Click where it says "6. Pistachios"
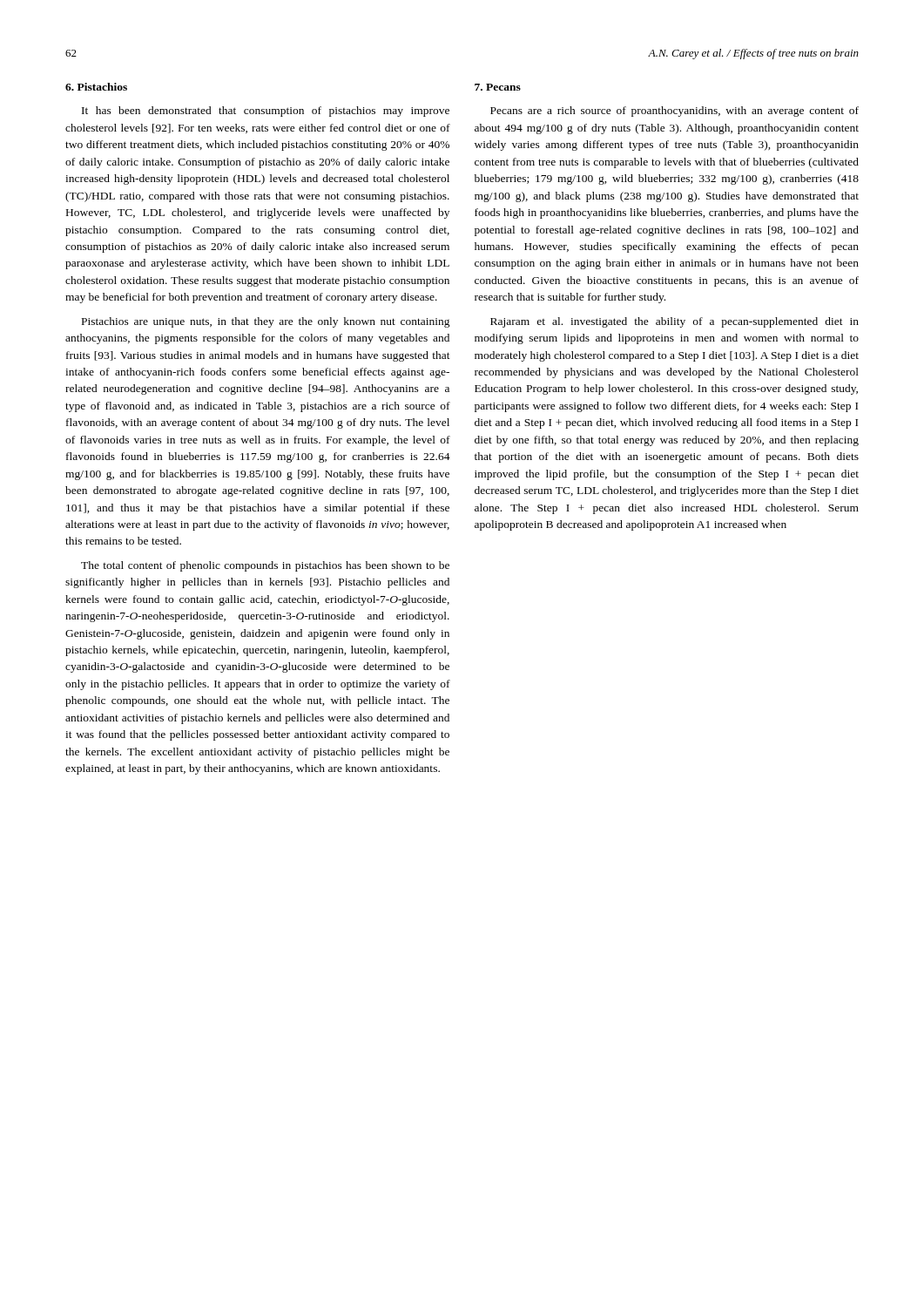This screenshot has width=924, height=1307. (x=96, y=87)
